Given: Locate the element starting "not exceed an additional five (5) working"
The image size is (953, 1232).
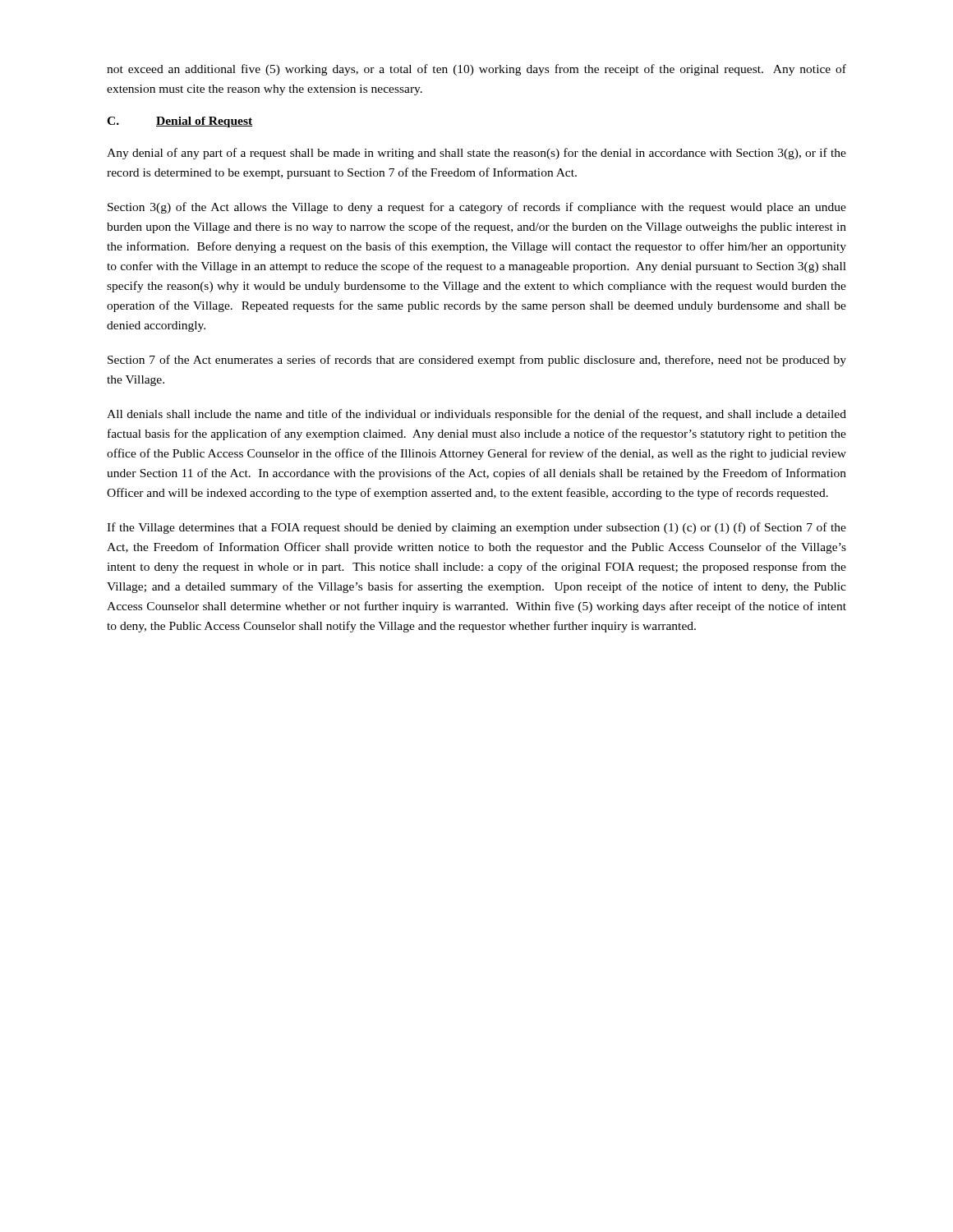Looking at the screenshot, I should click(x=476, y=78).
